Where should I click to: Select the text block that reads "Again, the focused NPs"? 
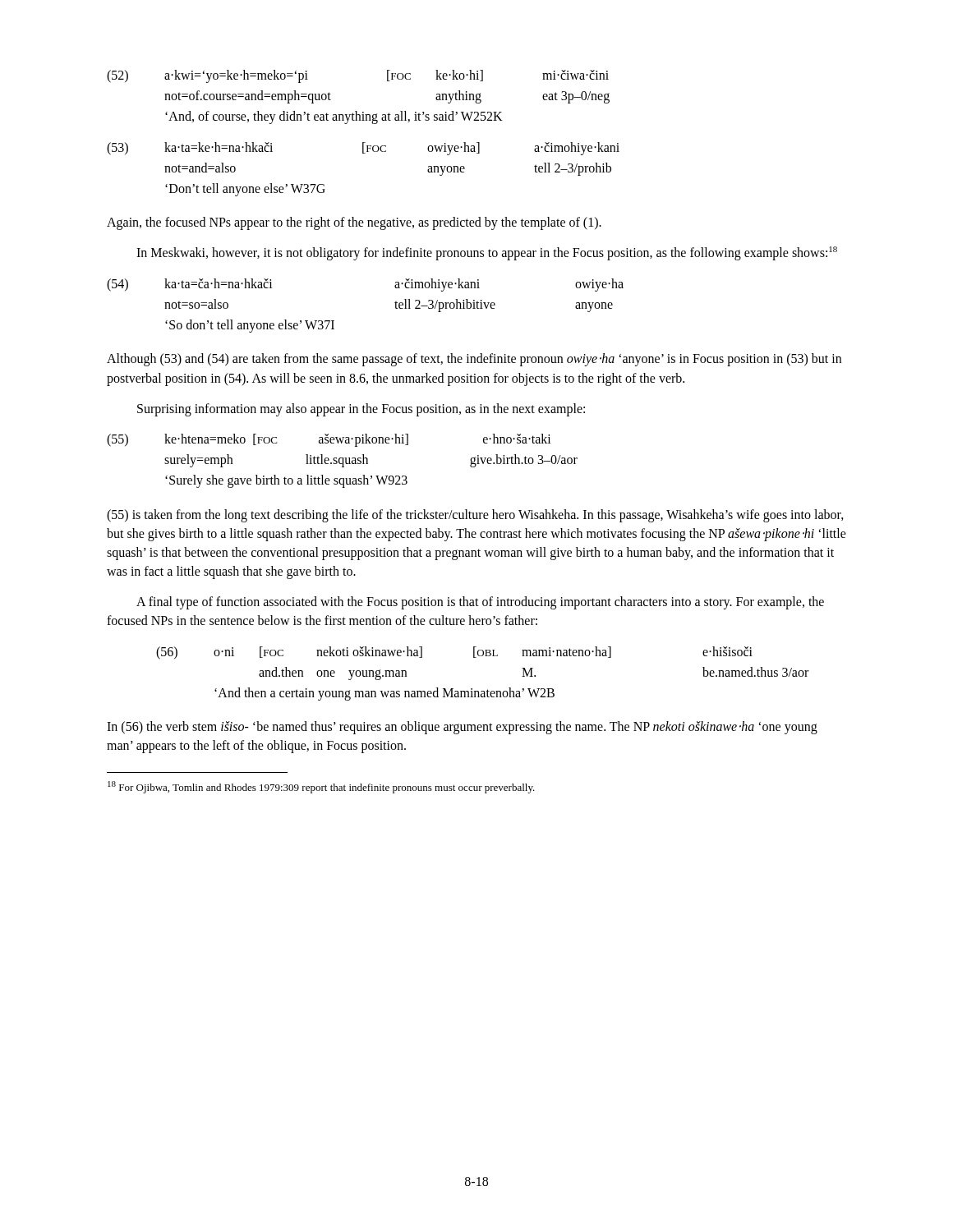(x=476, y=222)
